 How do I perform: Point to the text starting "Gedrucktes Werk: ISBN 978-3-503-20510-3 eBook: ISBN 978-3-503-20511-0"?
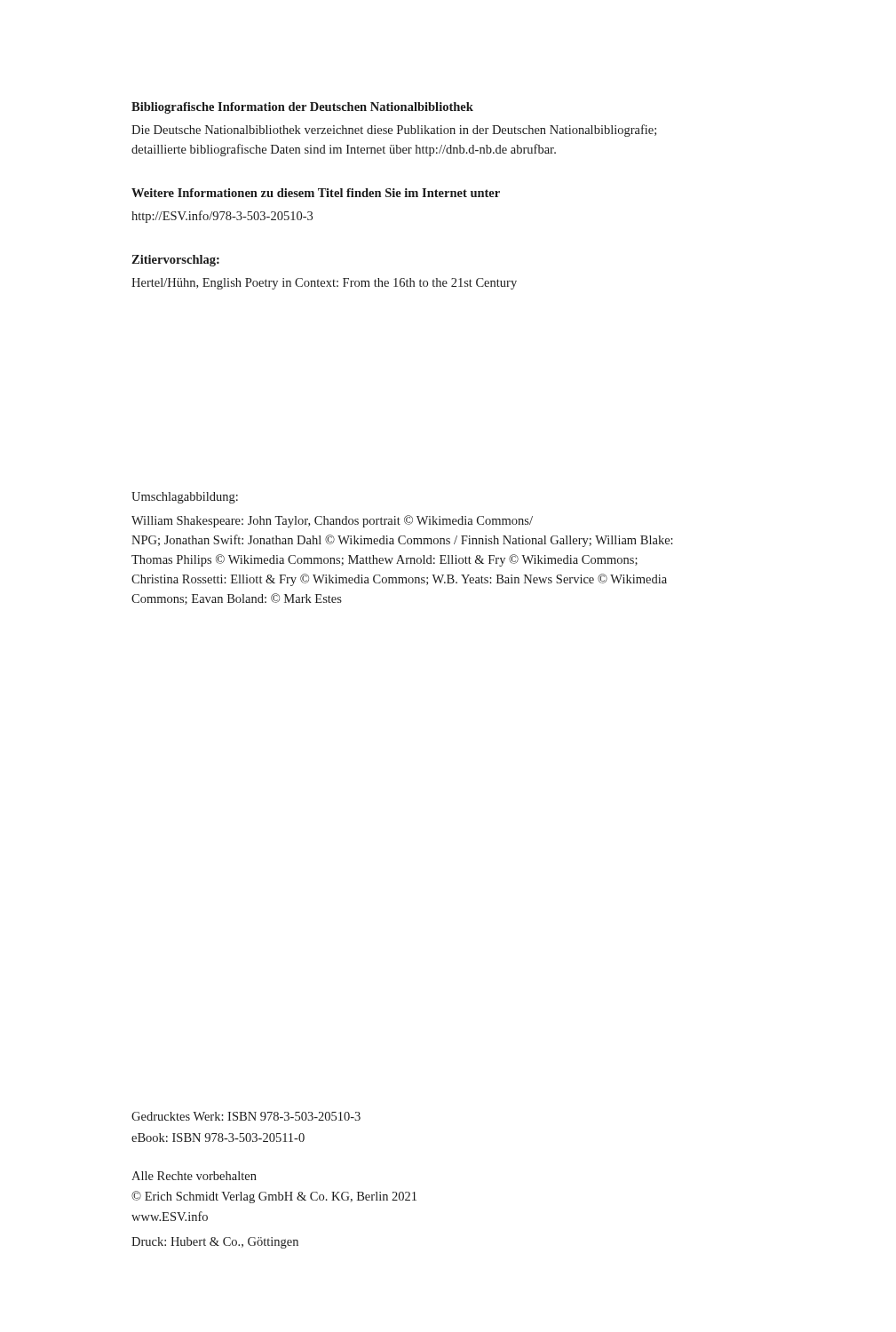pos(246,1127)
